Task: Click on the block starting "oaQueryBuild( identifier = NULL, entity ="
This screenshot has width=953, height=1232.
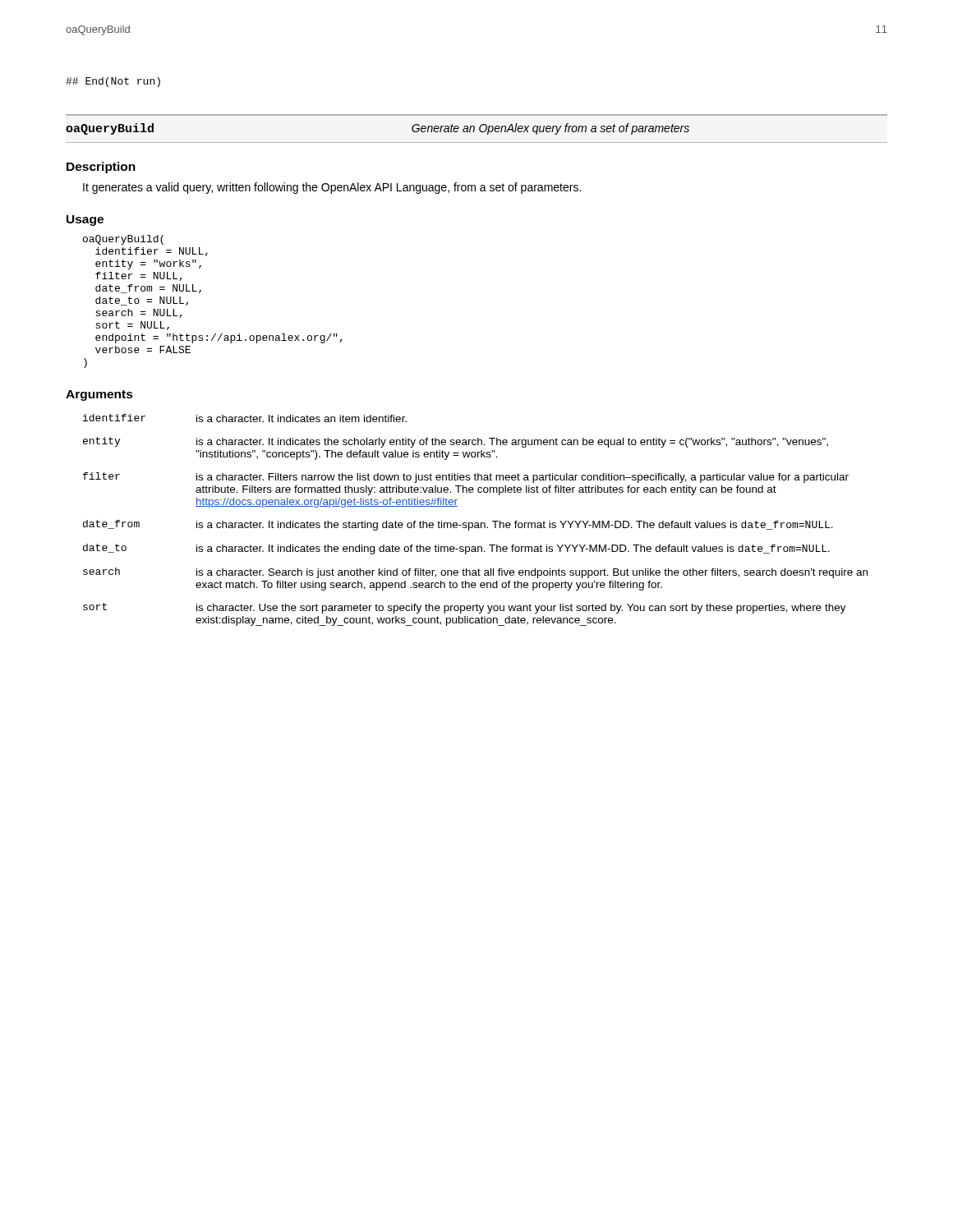Action: [x=123, y=240]
